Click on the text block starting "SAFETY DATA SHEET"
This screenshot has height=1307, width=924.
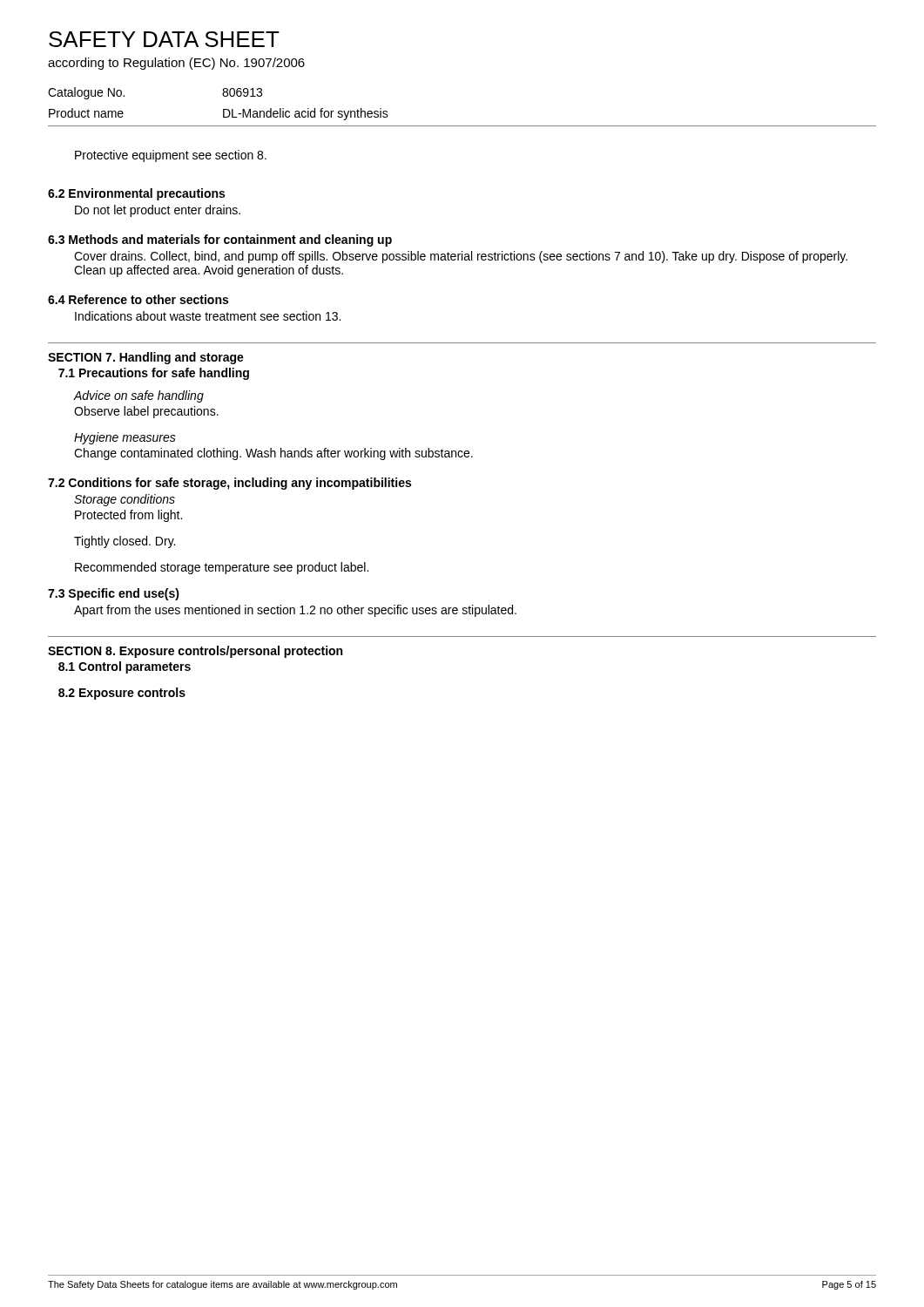coord(164,39)
